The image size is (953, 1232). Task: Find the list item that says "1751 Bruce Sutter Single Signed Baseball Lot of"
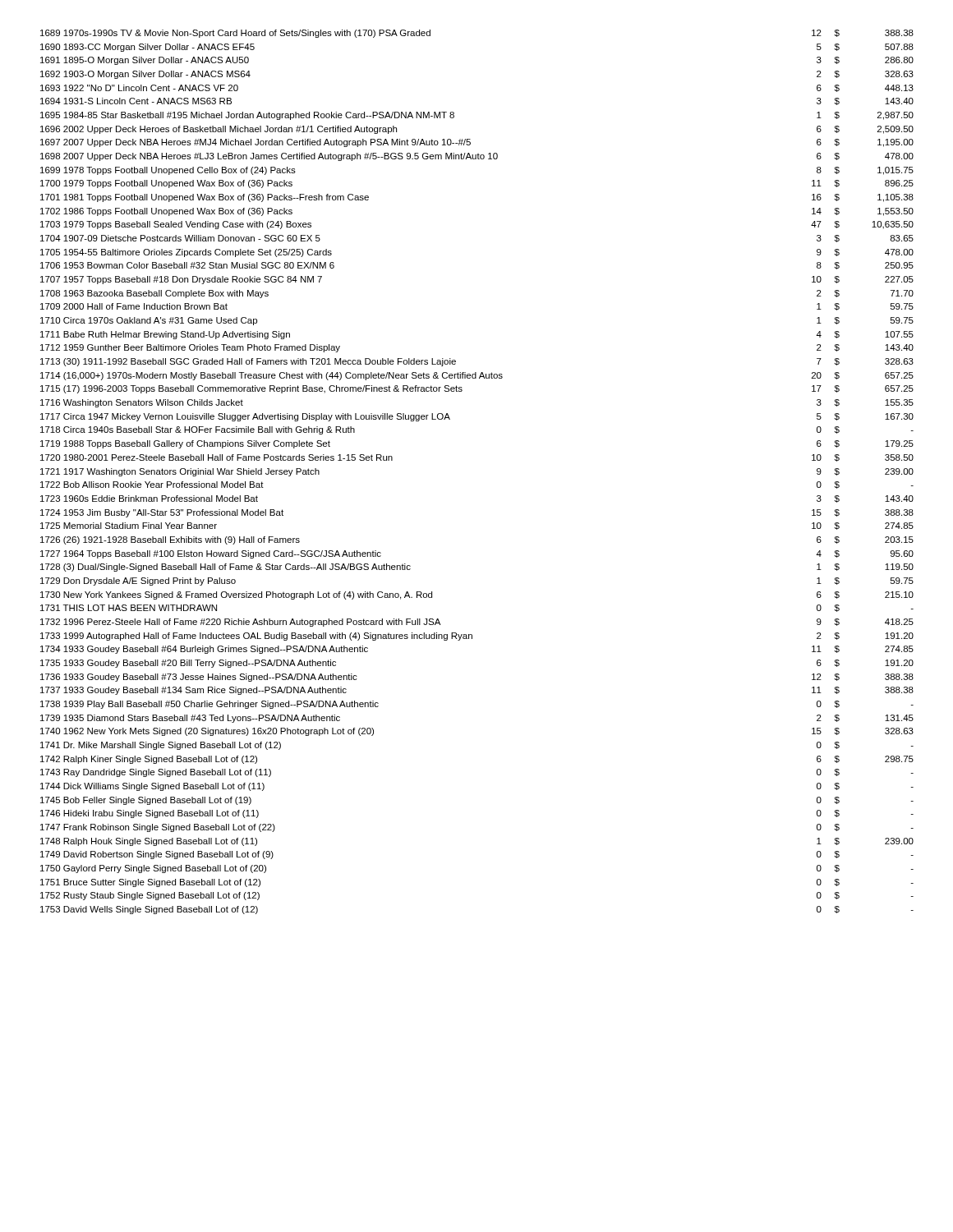[150, 883]
